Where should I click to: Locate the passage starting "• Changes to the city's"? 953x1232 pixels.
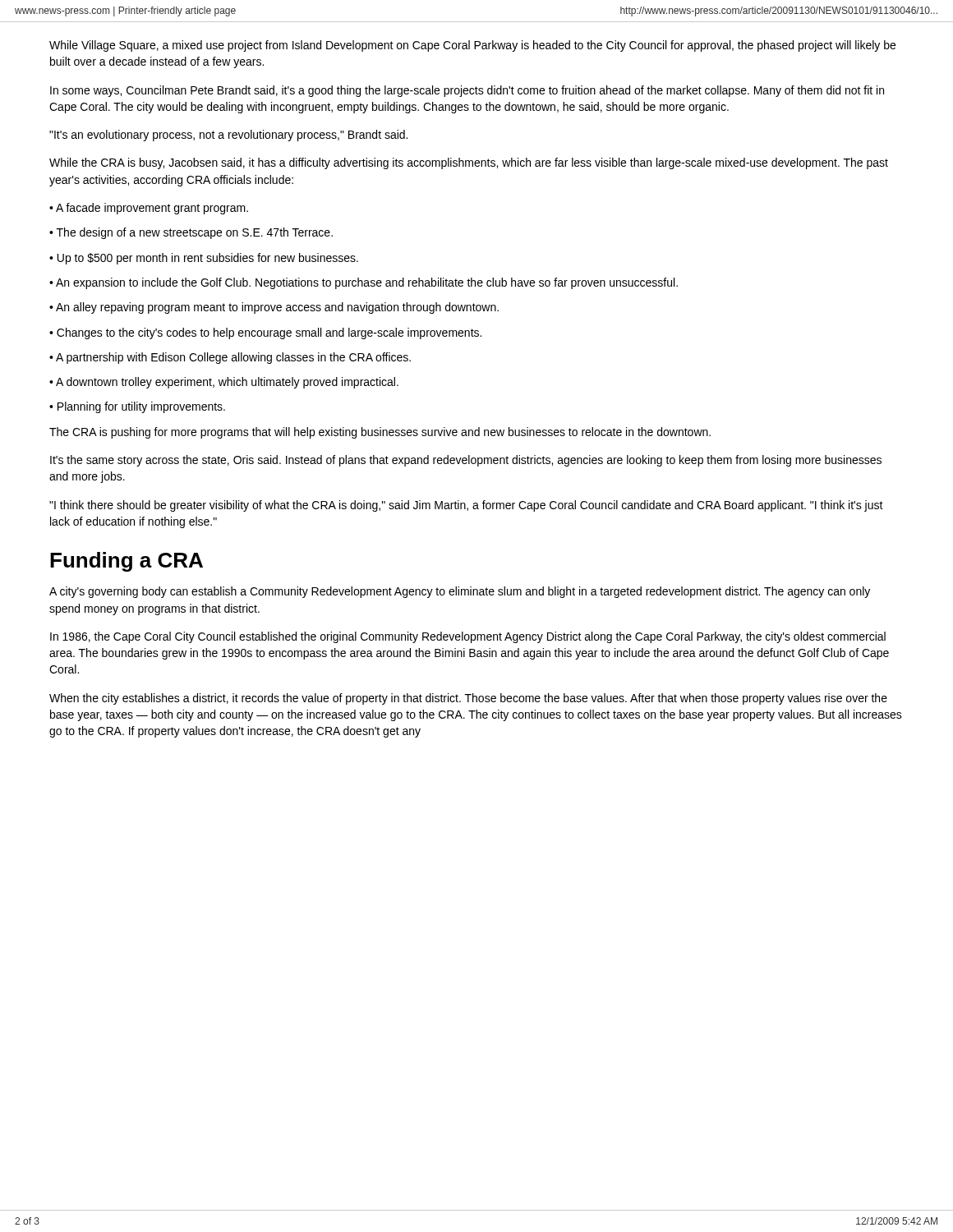pyautogui.click(x=266, y=332)
